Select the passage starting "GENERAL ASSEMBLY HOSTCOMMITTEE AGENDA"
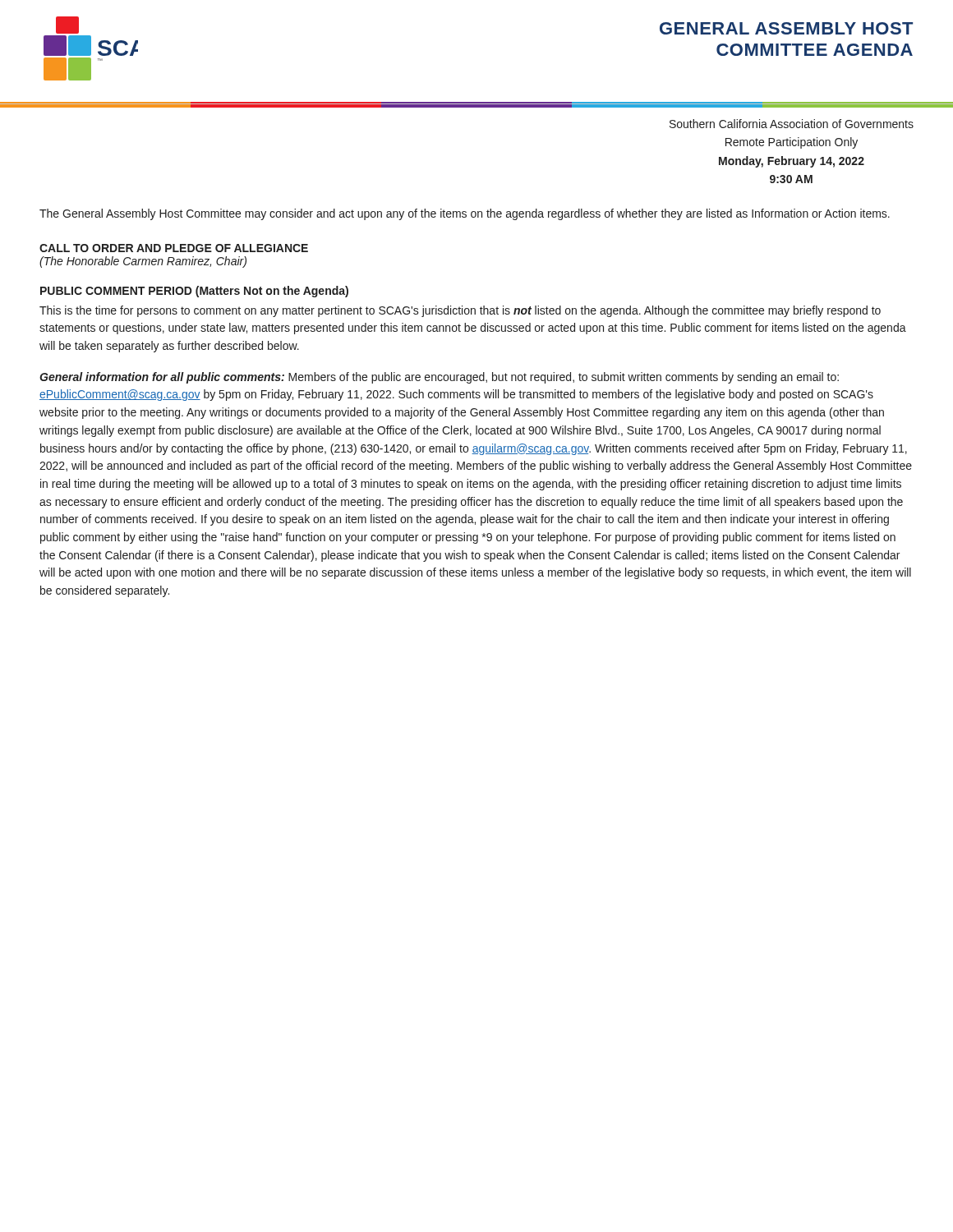This screenshot has width=953, height=1232. [786, 40]
